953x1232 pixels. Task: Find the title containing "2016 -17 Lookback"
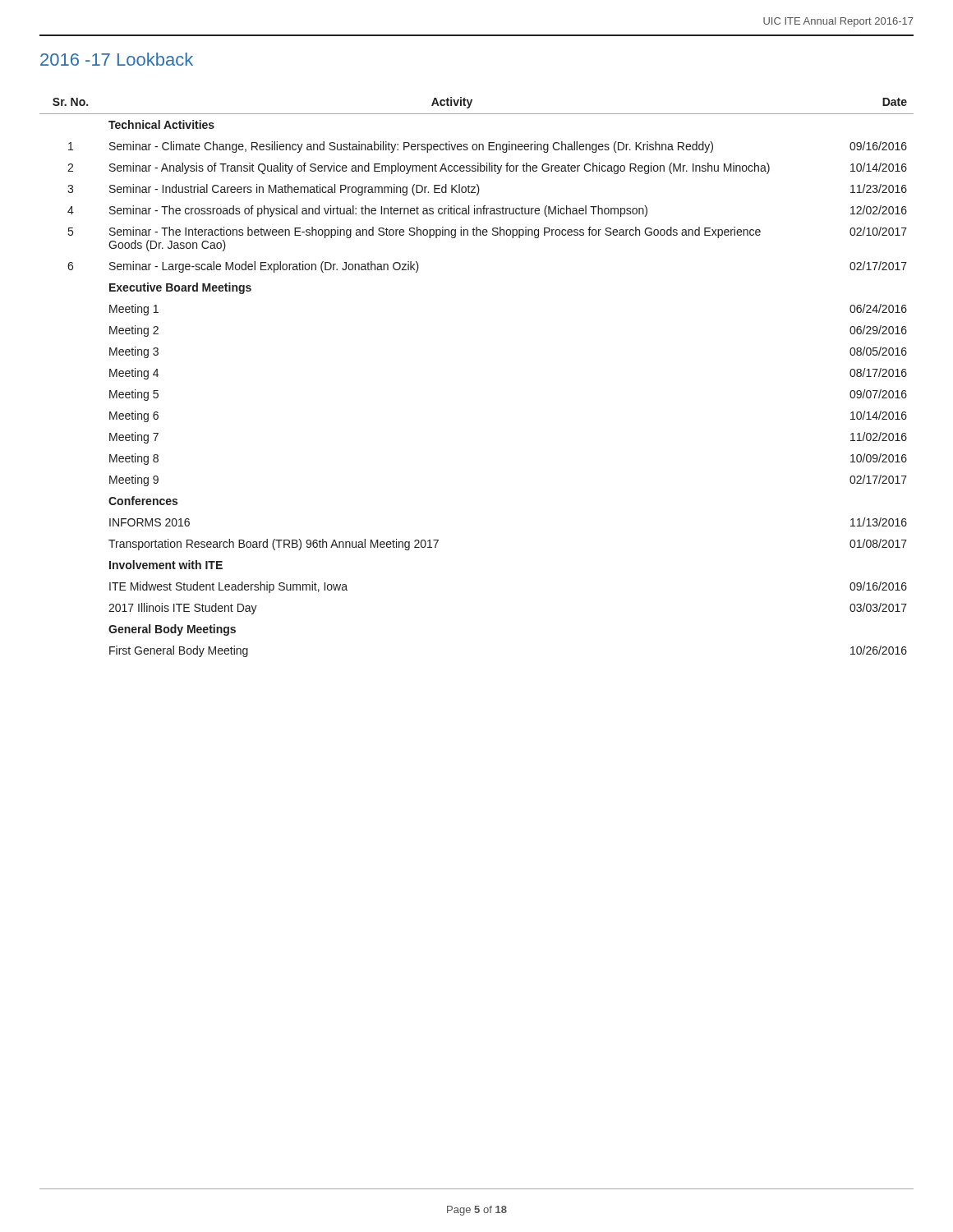tap(116, 60)
